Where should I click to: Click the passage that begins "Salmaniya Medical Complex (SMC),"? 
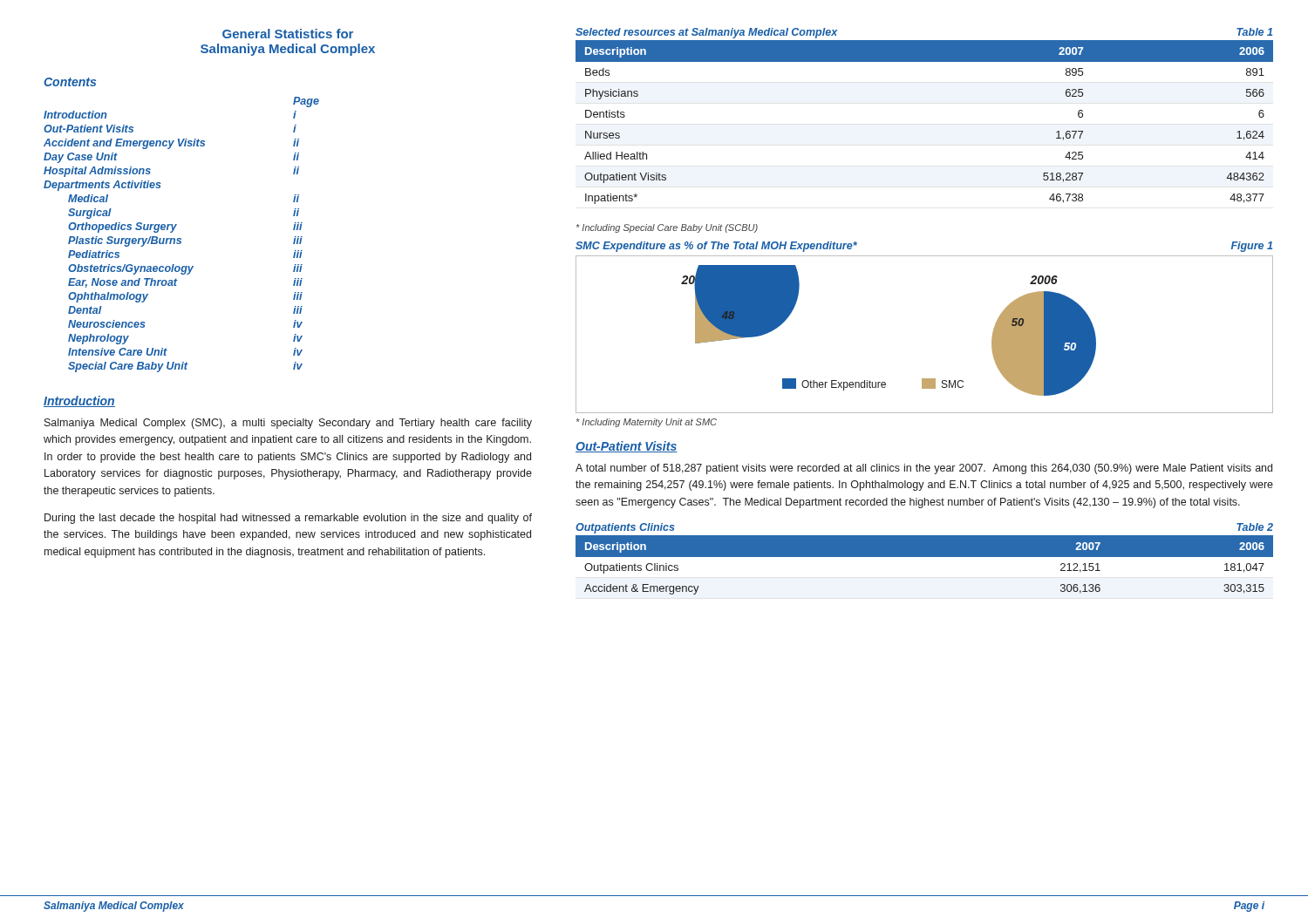pos(288,457)
